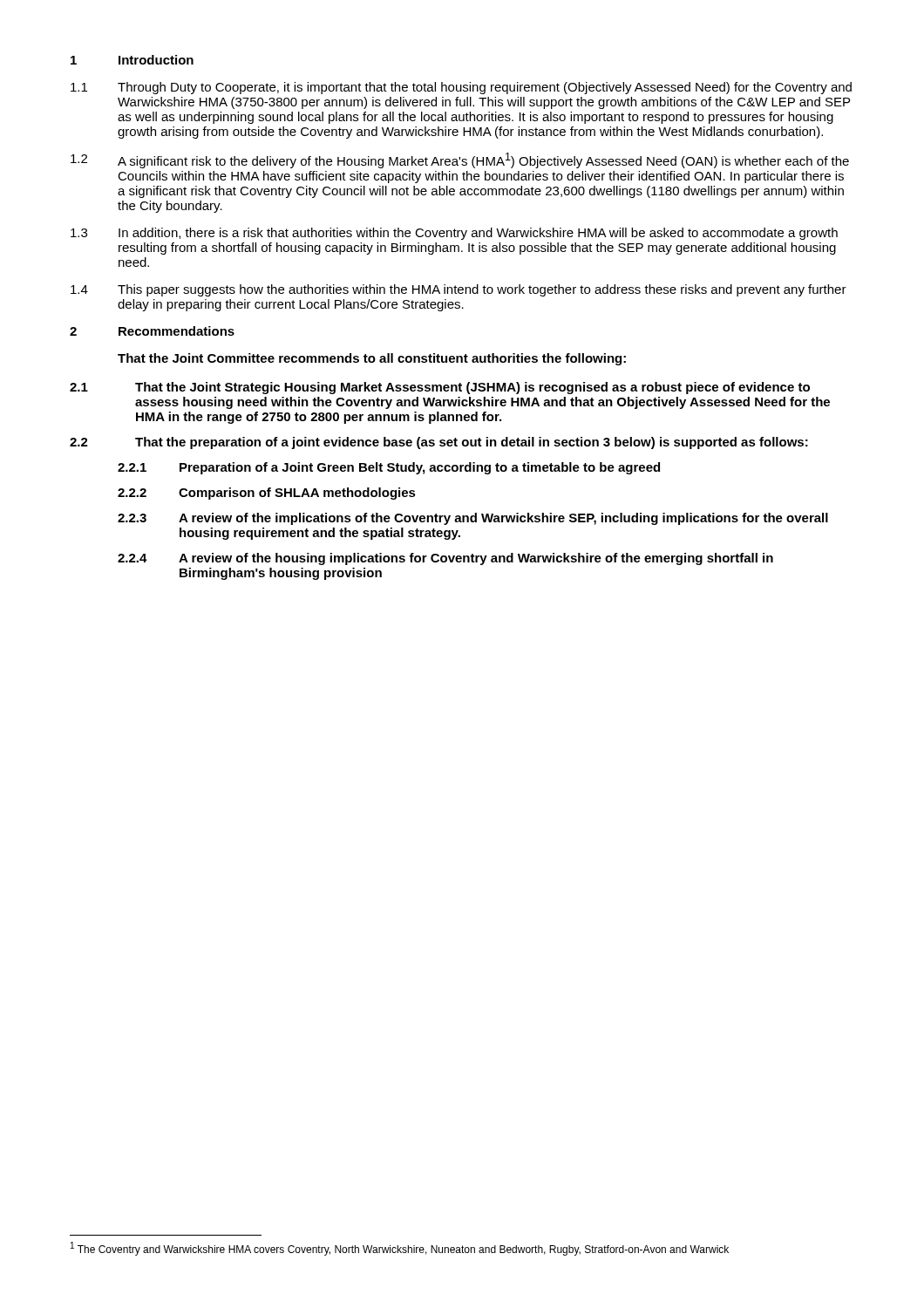Find the list item that reads "2.2.1 Preparation of a"

pos(486,467)
